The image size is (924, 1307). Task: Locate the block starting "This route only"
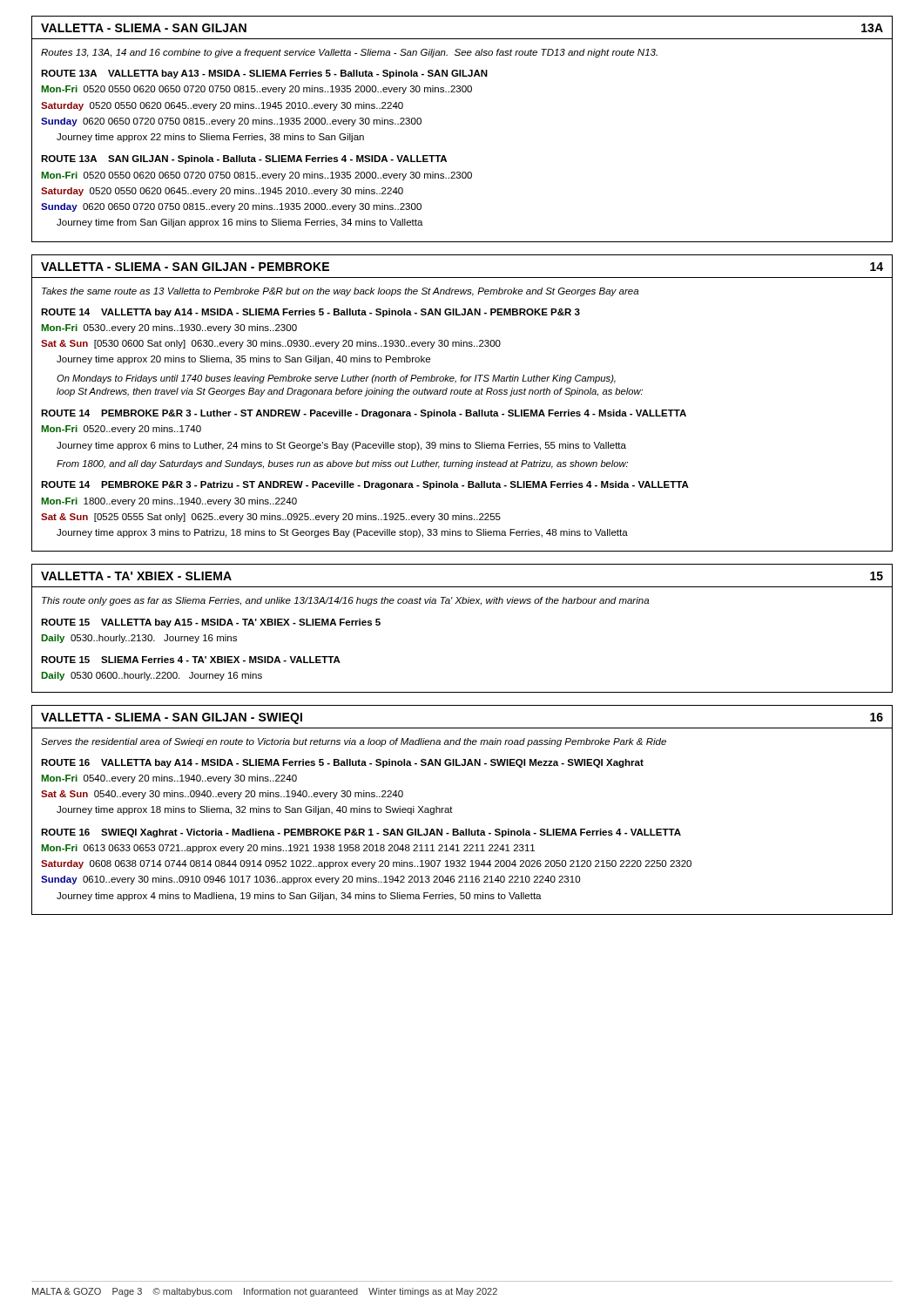[345, 601]
